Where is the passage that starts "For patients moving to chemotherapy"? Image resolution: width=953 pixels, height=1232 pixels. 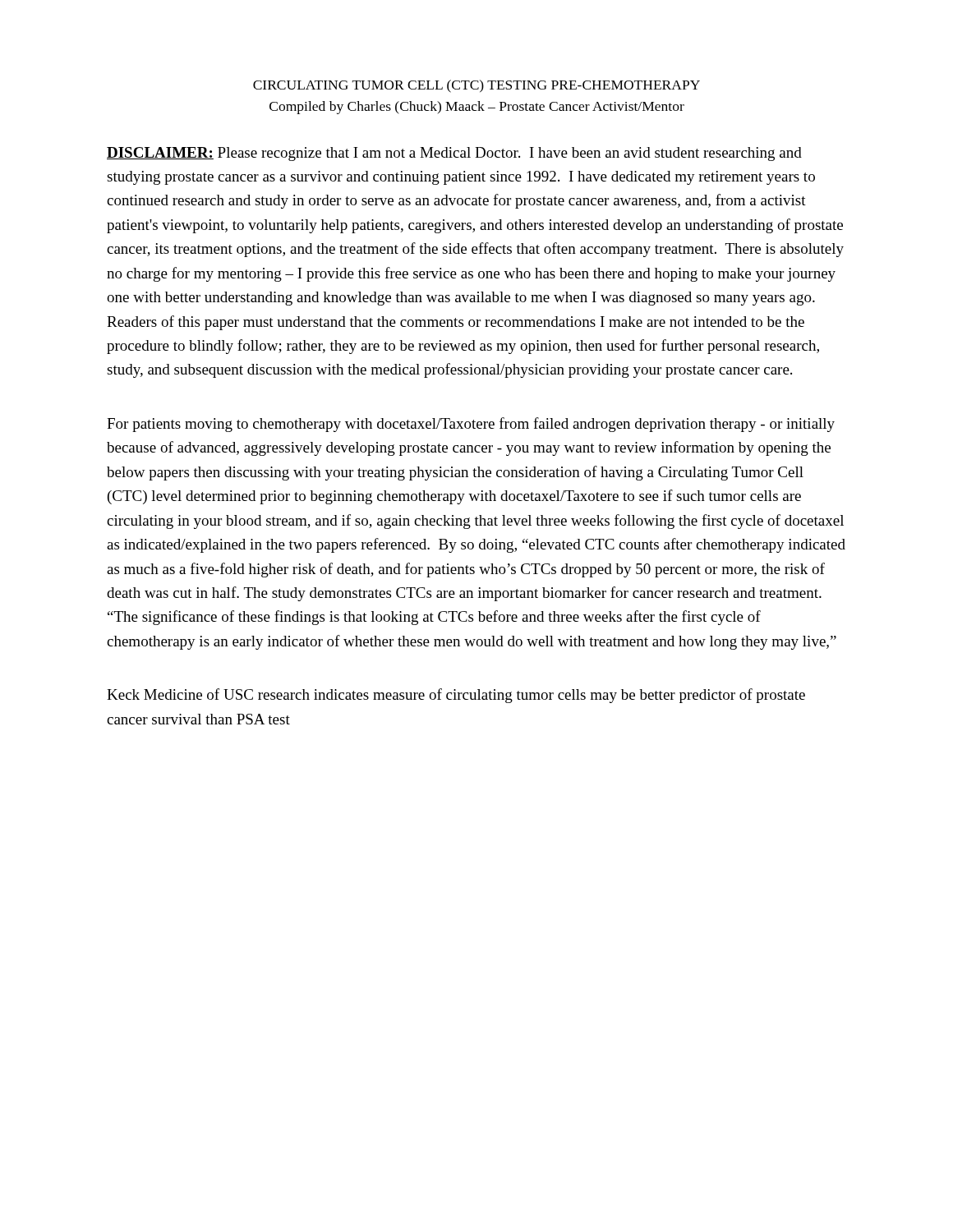pyautogui.click(x=476, y=532)
